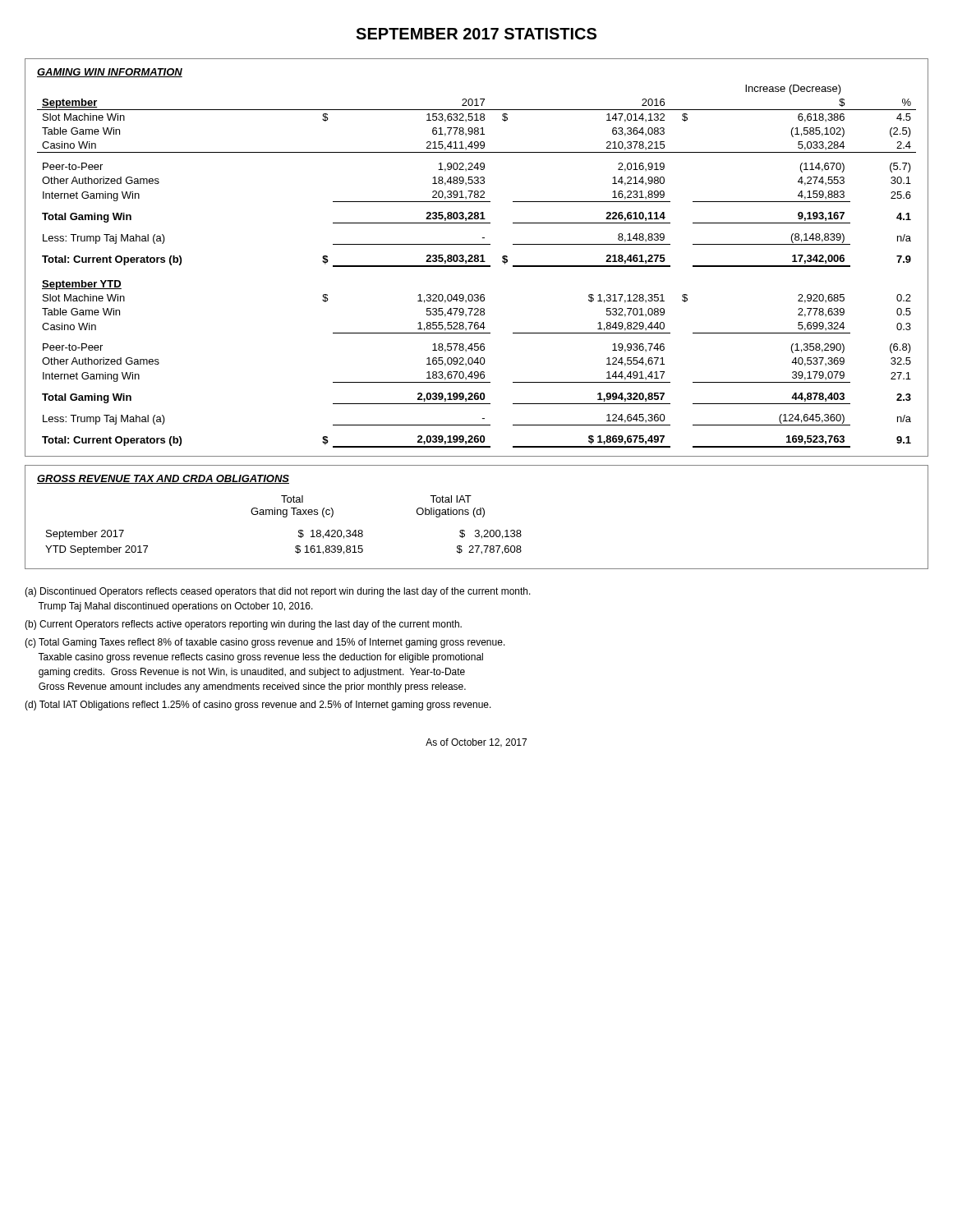Image resolution: width=953 pixels, height=1232 pixels.
Task: Locate the text "SEPTEMBER 2017 STATISTICS"
Action: pyautogui.click(x=476, y=34)
